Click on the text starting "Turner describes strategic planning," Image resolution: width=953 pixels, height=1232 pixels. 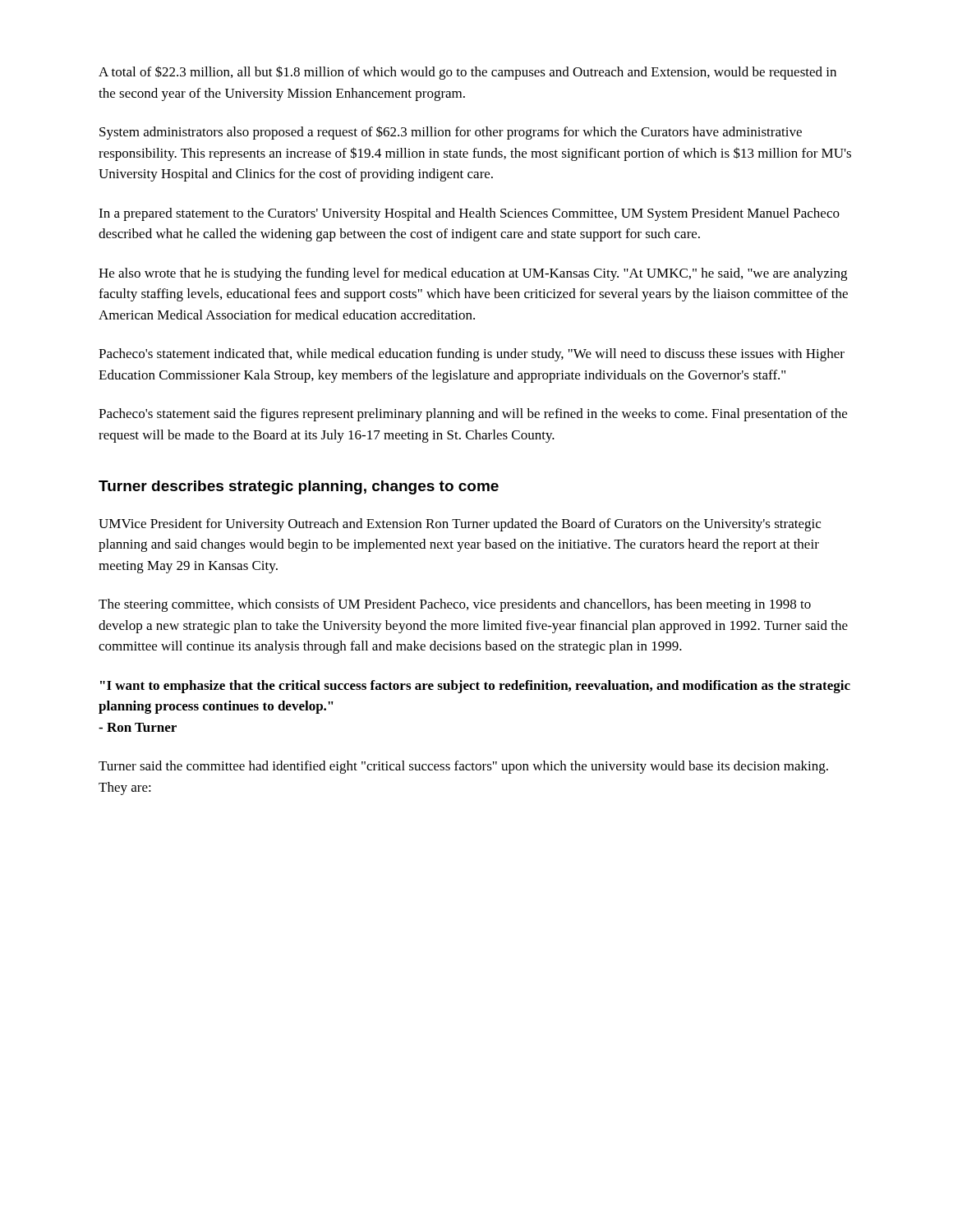point(299,486)
